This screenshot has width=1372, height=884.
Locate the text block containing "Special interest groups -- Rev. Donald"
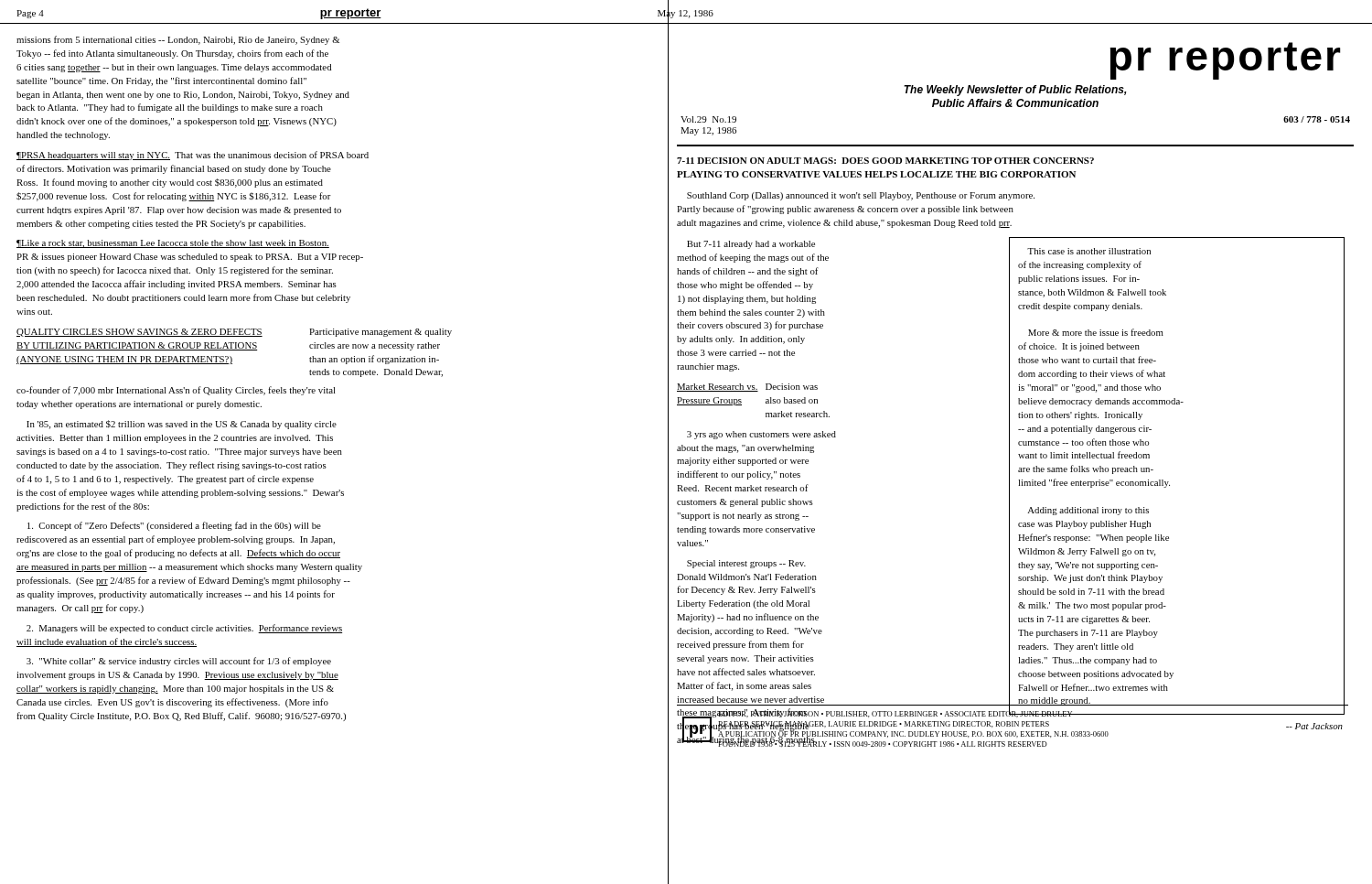[x=751, y=651]
